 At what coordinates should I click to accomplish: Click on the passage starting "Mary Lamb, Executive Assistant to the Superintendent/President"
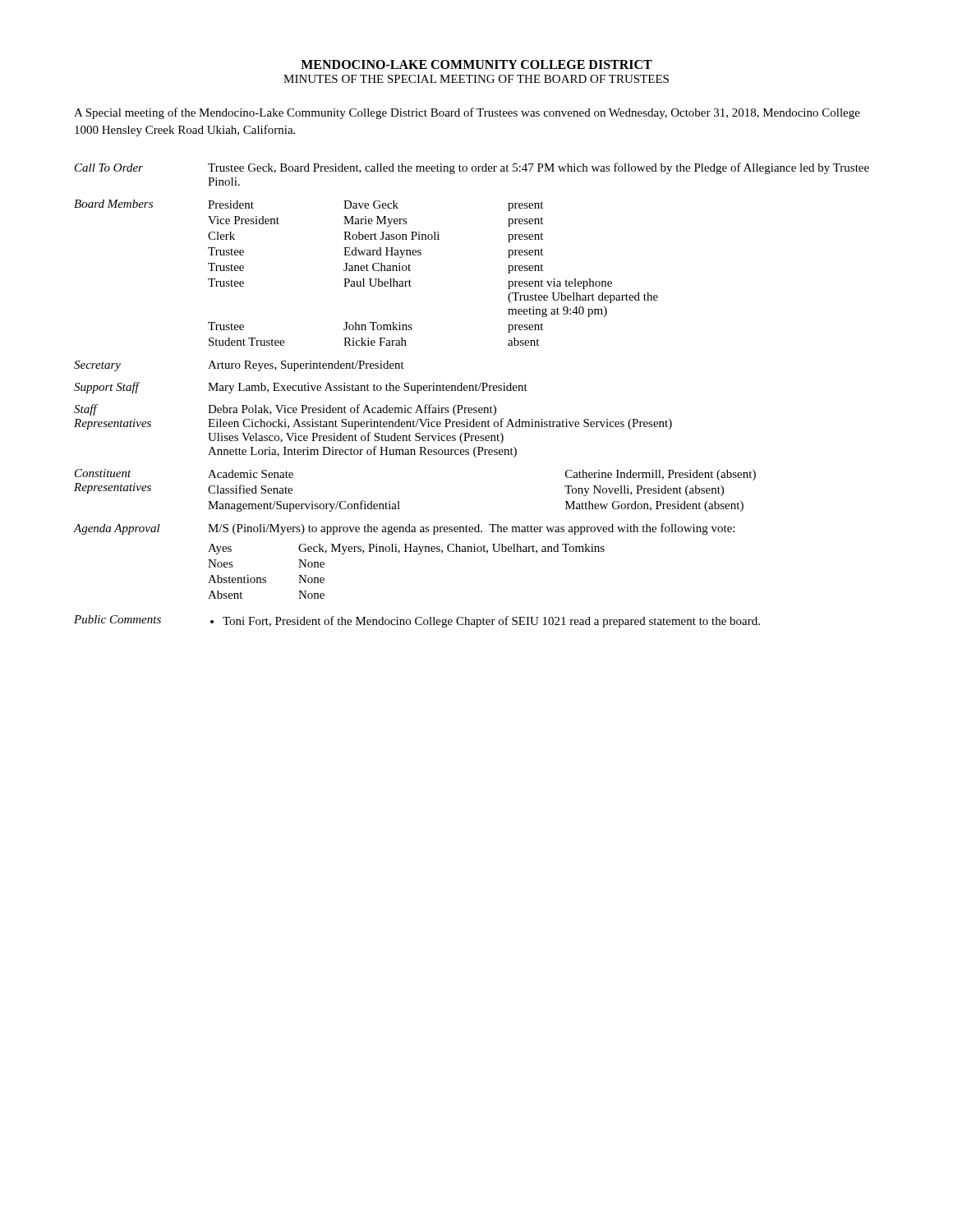coord(368,387)
